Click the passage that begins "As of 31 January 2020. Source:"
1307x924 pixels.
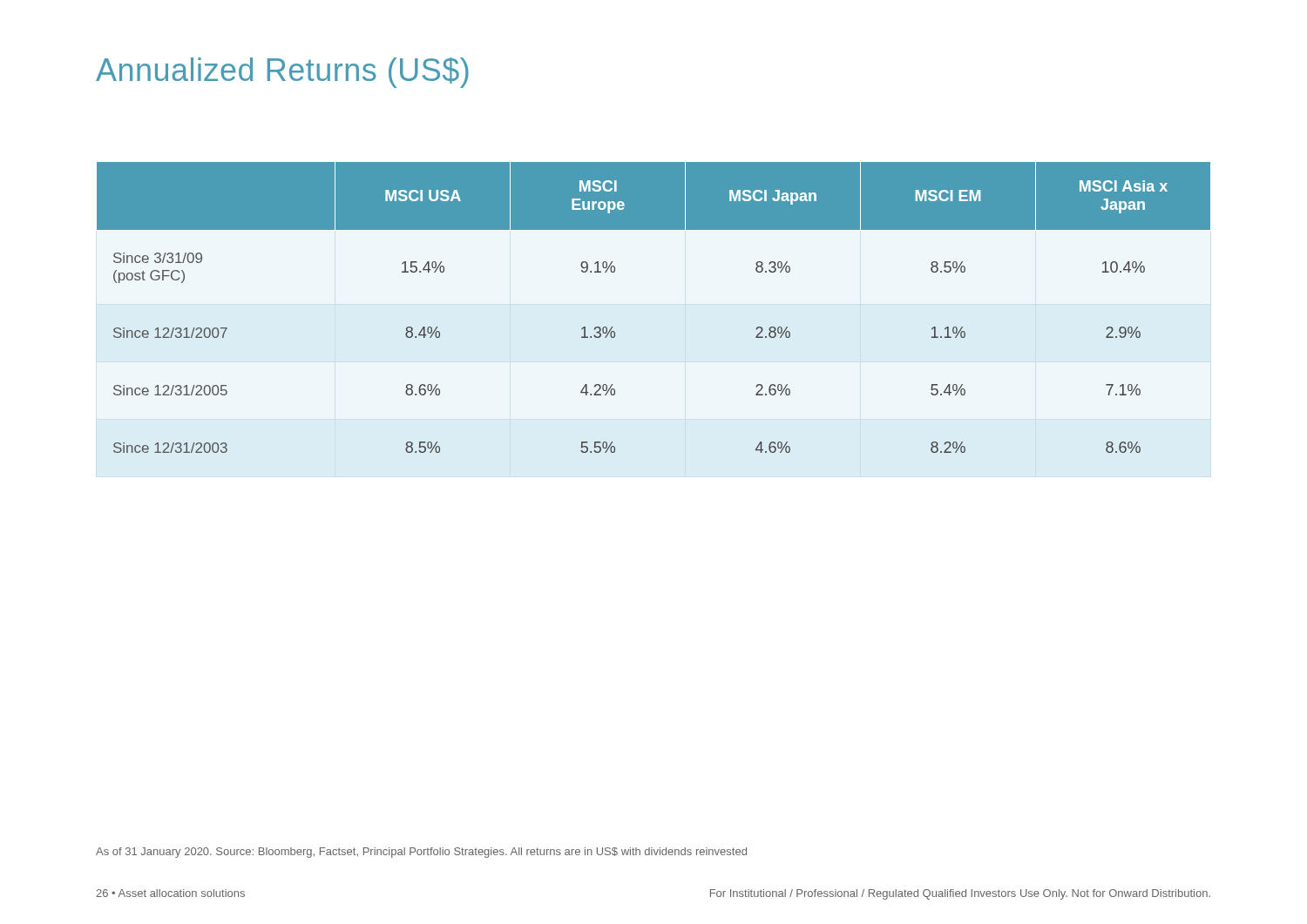coord(654,851)
